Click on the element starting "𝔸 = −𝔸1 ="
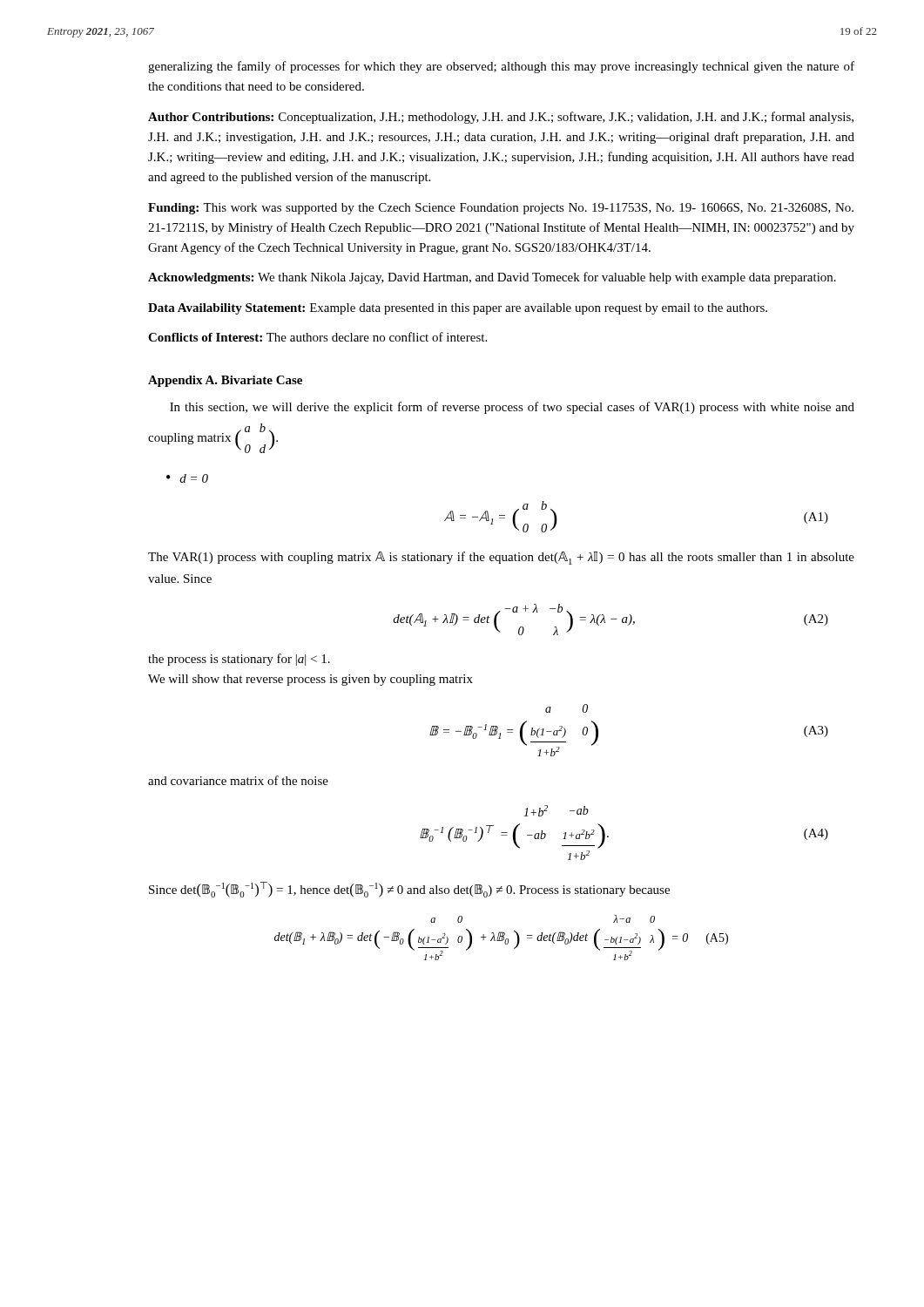The height and width of the screenshot is (1307, 924). click(x=515, y=516)
